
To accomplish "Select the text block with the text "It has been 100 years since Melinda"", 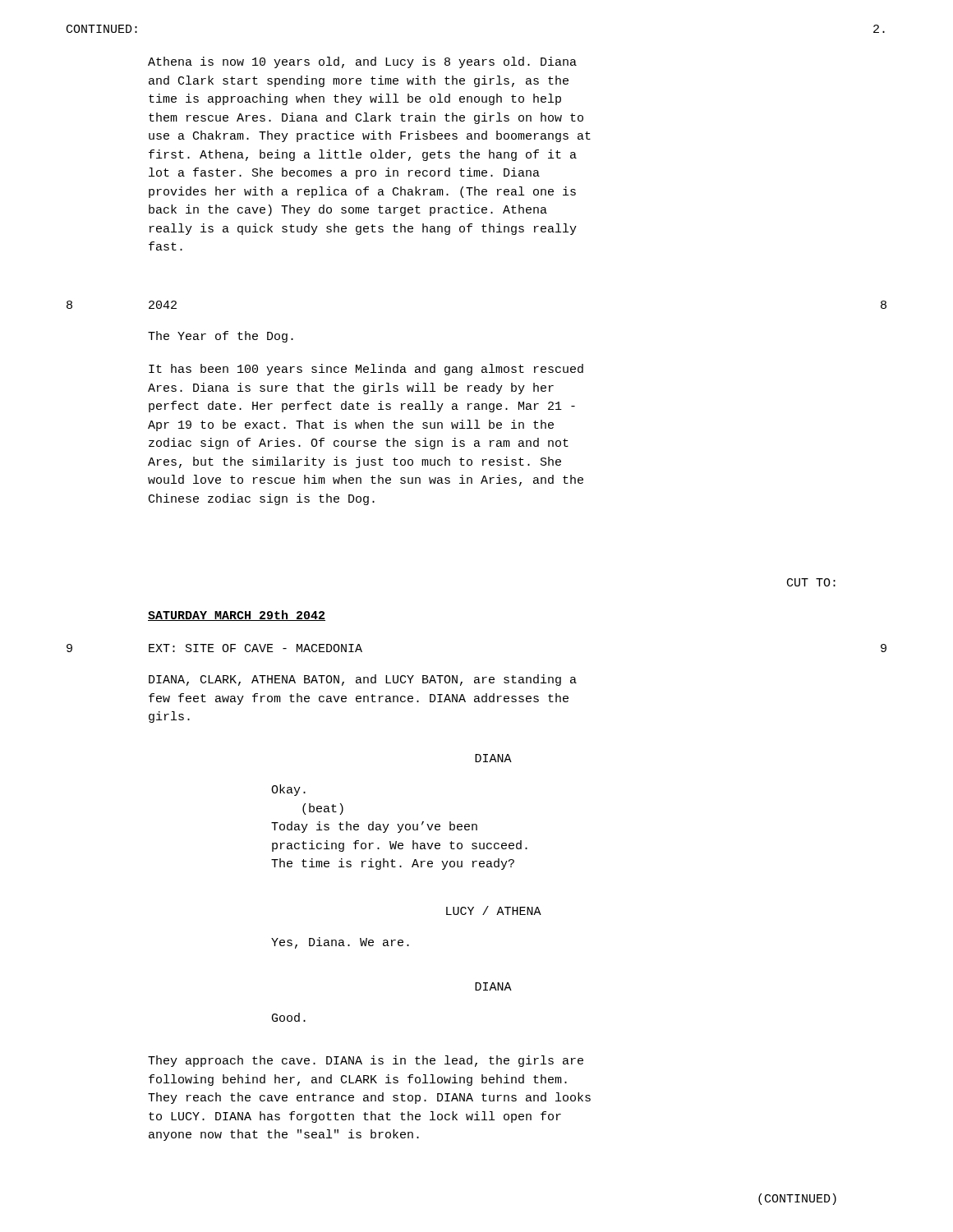I will pyautogui.click(x=366, y=435).
